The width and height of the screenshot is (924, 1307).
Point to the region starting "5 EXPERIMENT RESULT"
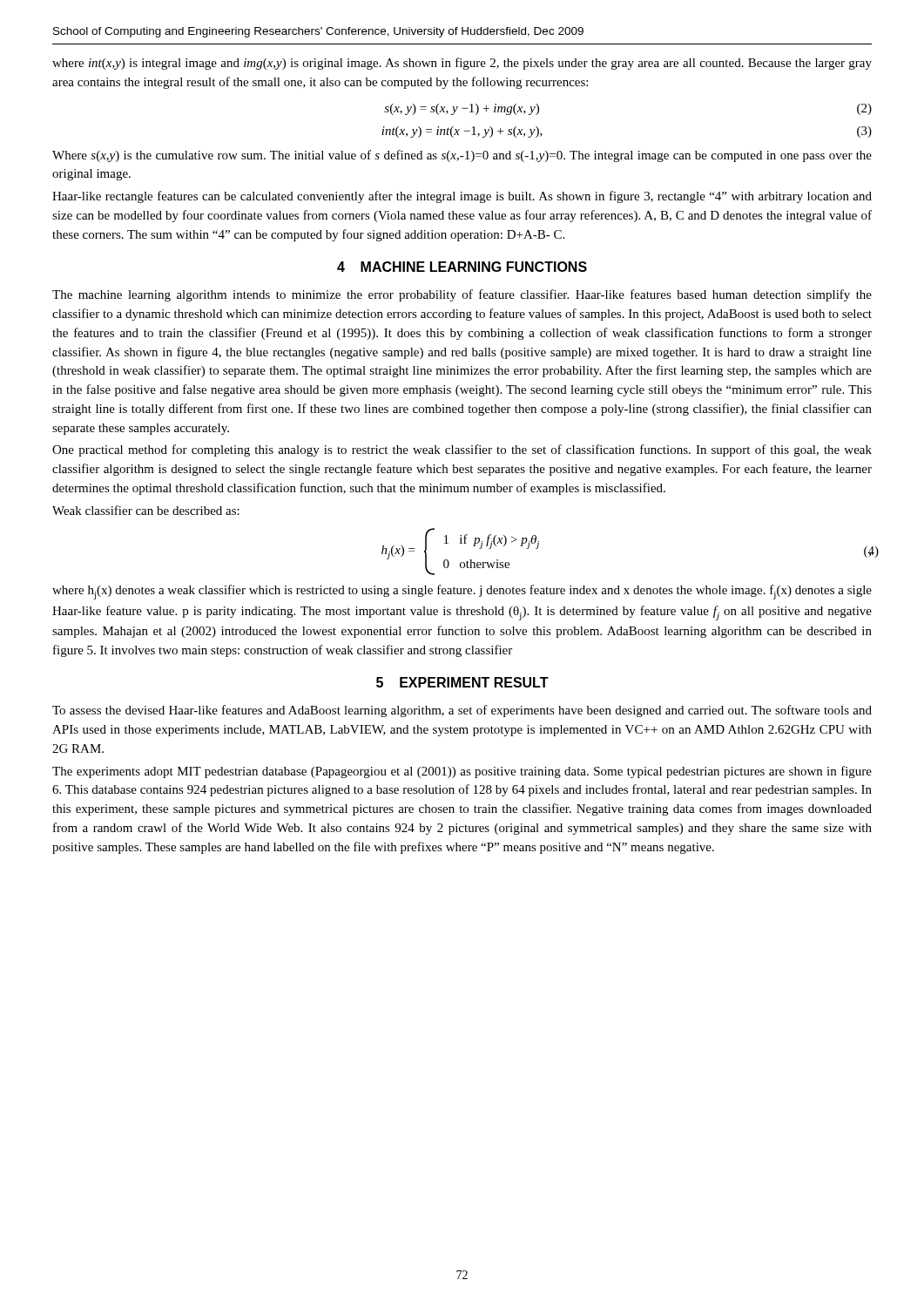pos(462,683)
